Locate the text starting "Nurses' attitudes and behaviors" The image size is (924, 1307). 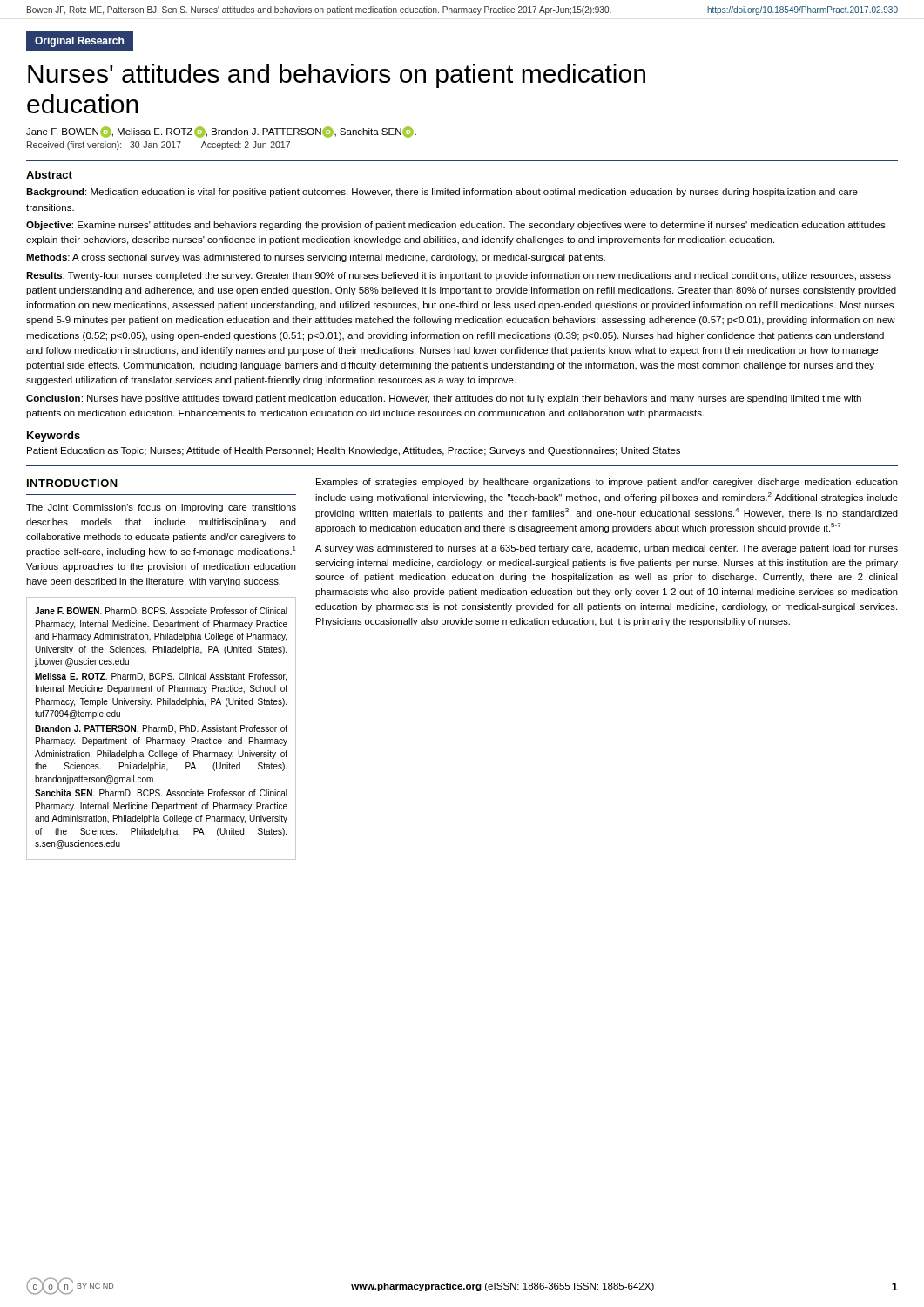click(337, 89)
